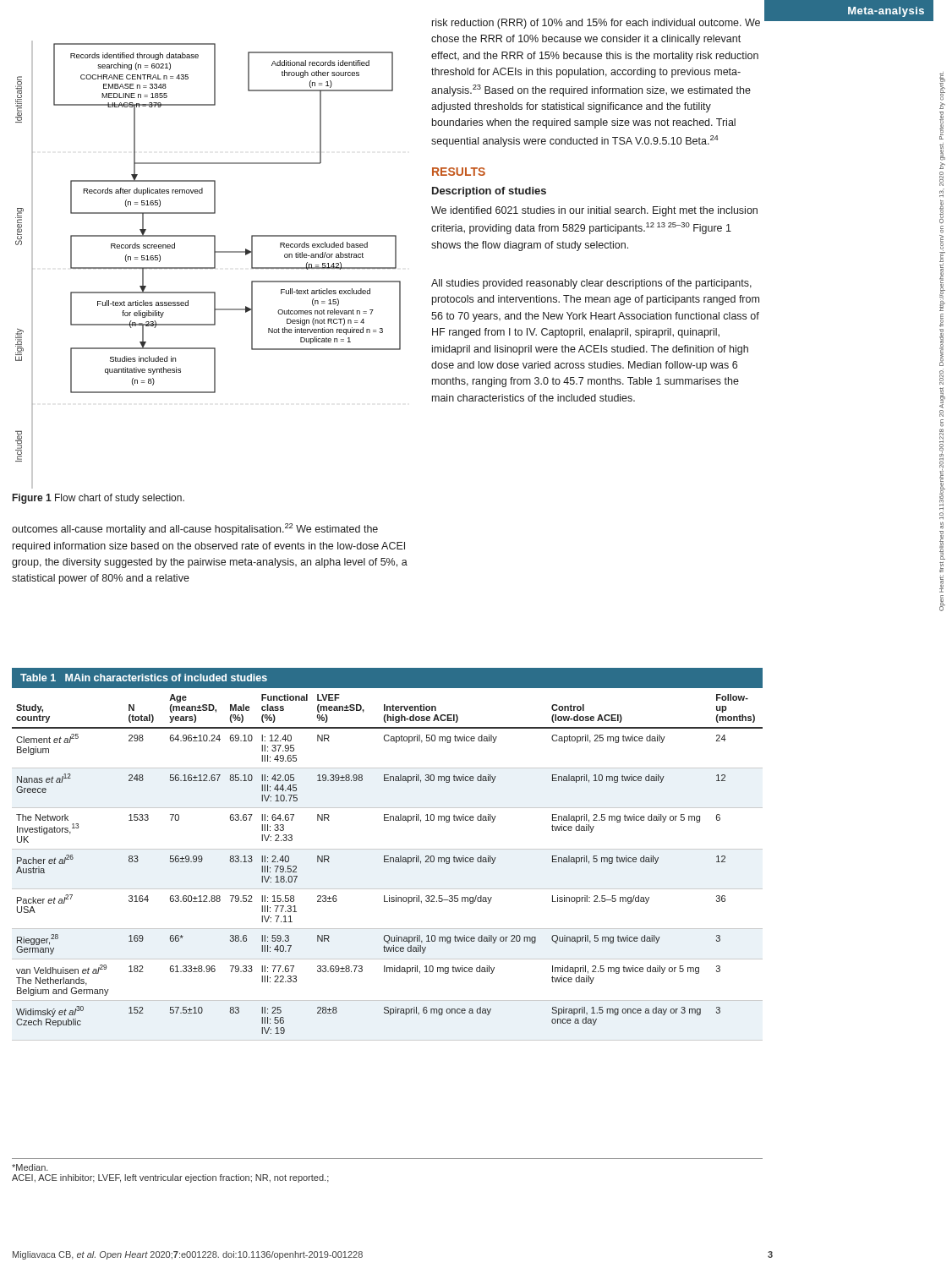Image resolution: width=952 pixels, height=1268 pixels.
Task: Click on the block starting "risk reduction (RRR) of 10% and 15%"
Action: 596,82
